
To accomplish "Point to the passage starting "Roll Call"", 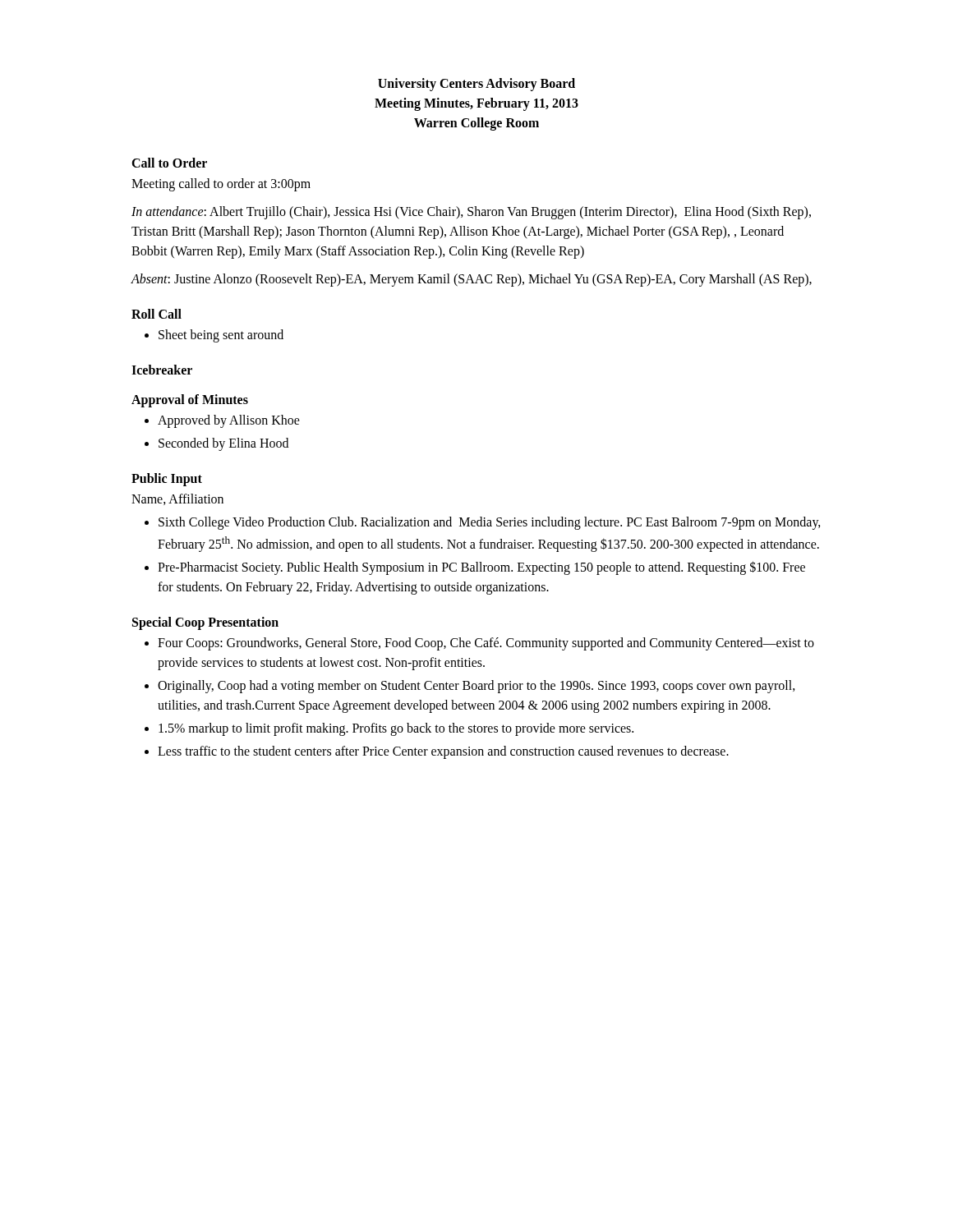I will pos(156,314).
